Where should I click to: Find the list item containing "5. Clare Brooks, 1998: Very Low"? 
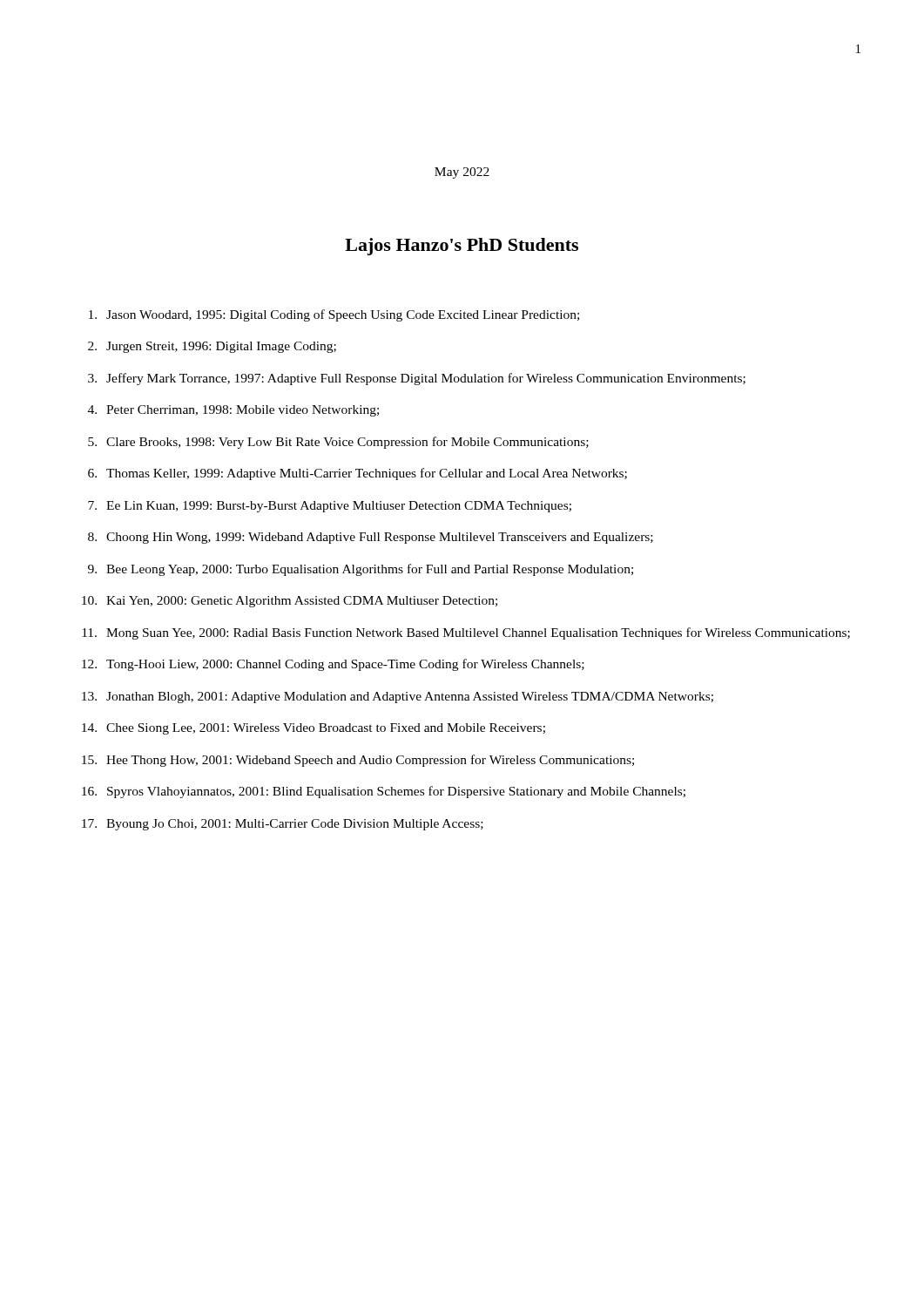click(462, 442)
